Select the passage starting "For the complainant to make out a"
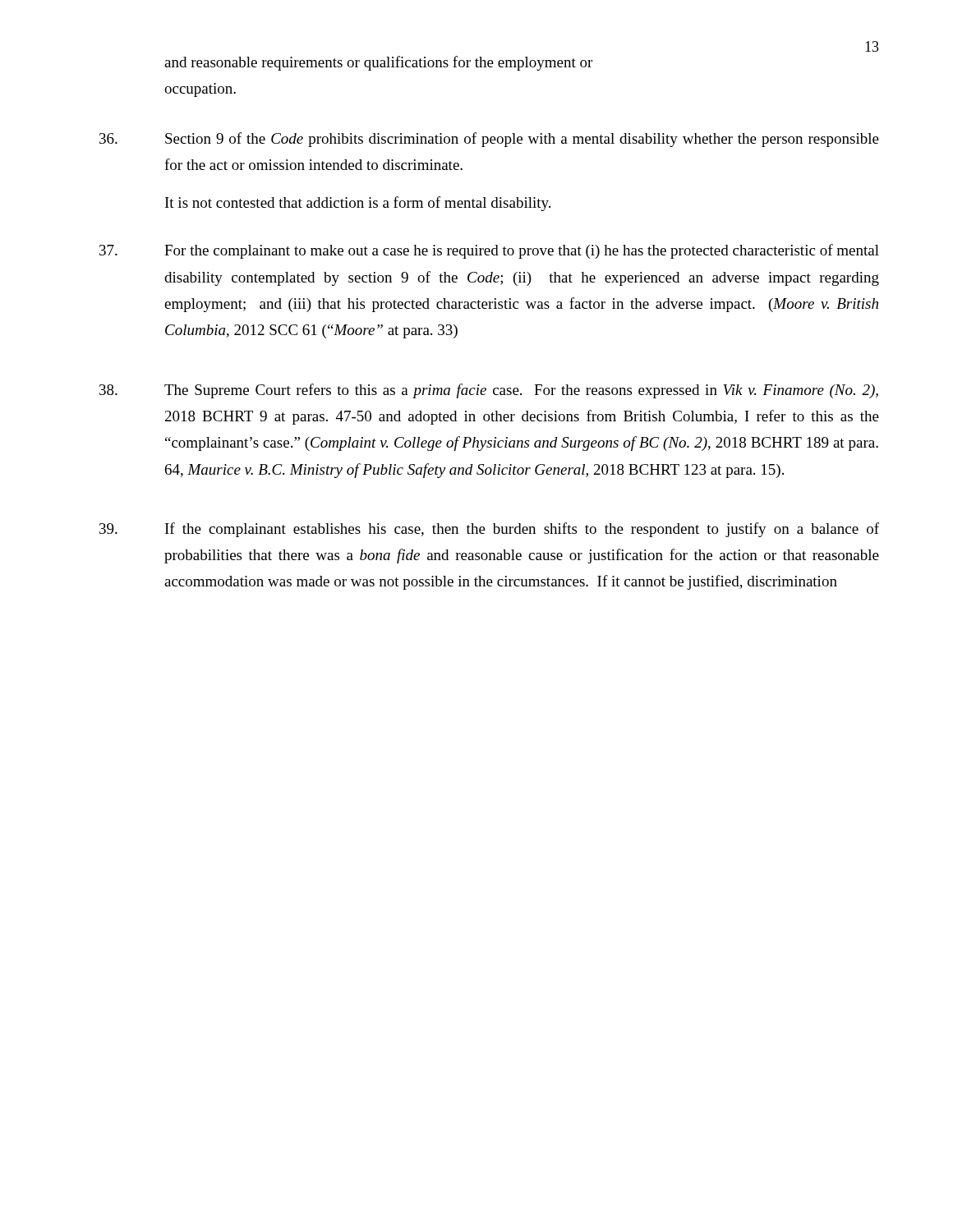 coord(489,297)
